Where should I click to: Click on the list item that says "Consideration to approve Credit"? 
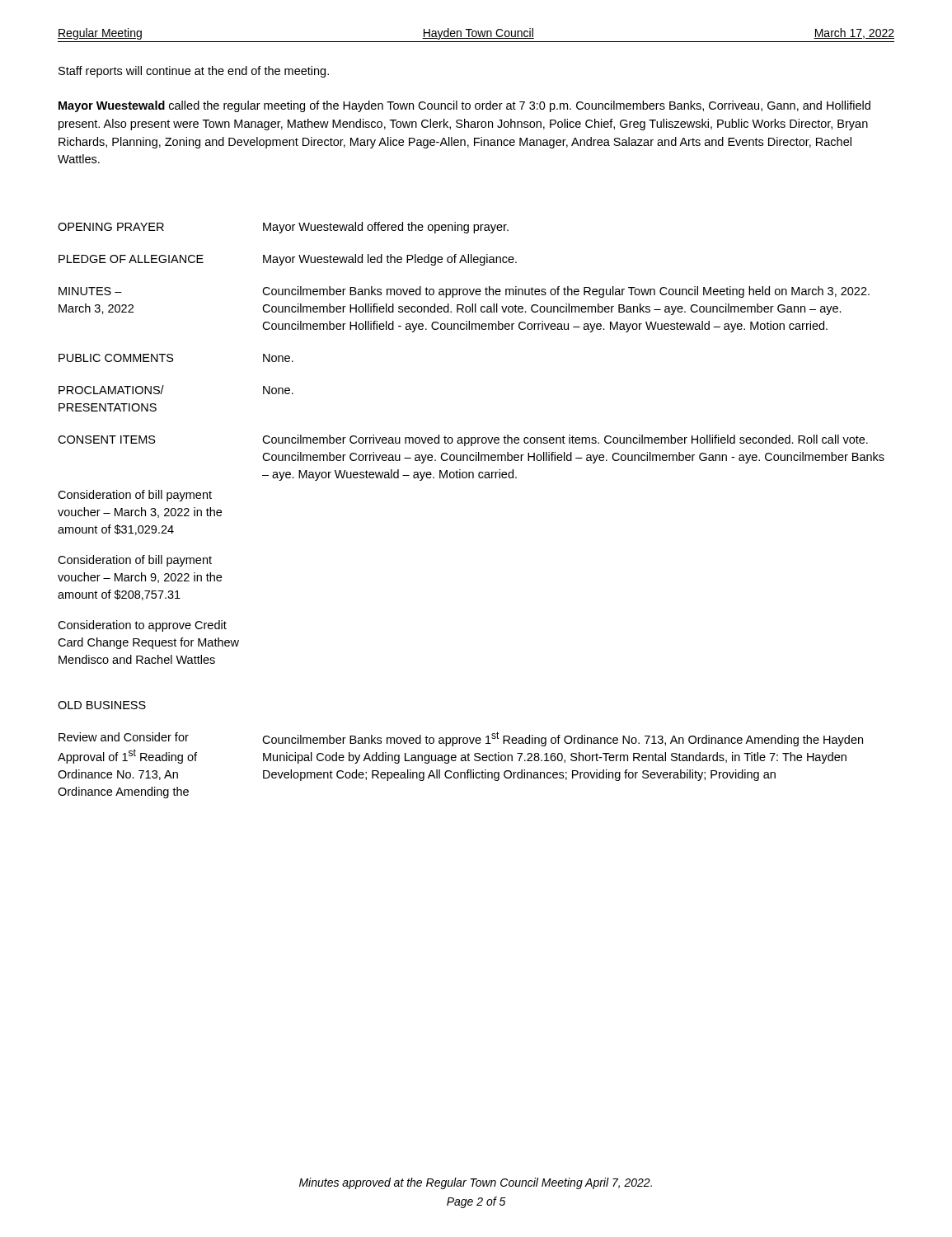[x=148, y=643]
